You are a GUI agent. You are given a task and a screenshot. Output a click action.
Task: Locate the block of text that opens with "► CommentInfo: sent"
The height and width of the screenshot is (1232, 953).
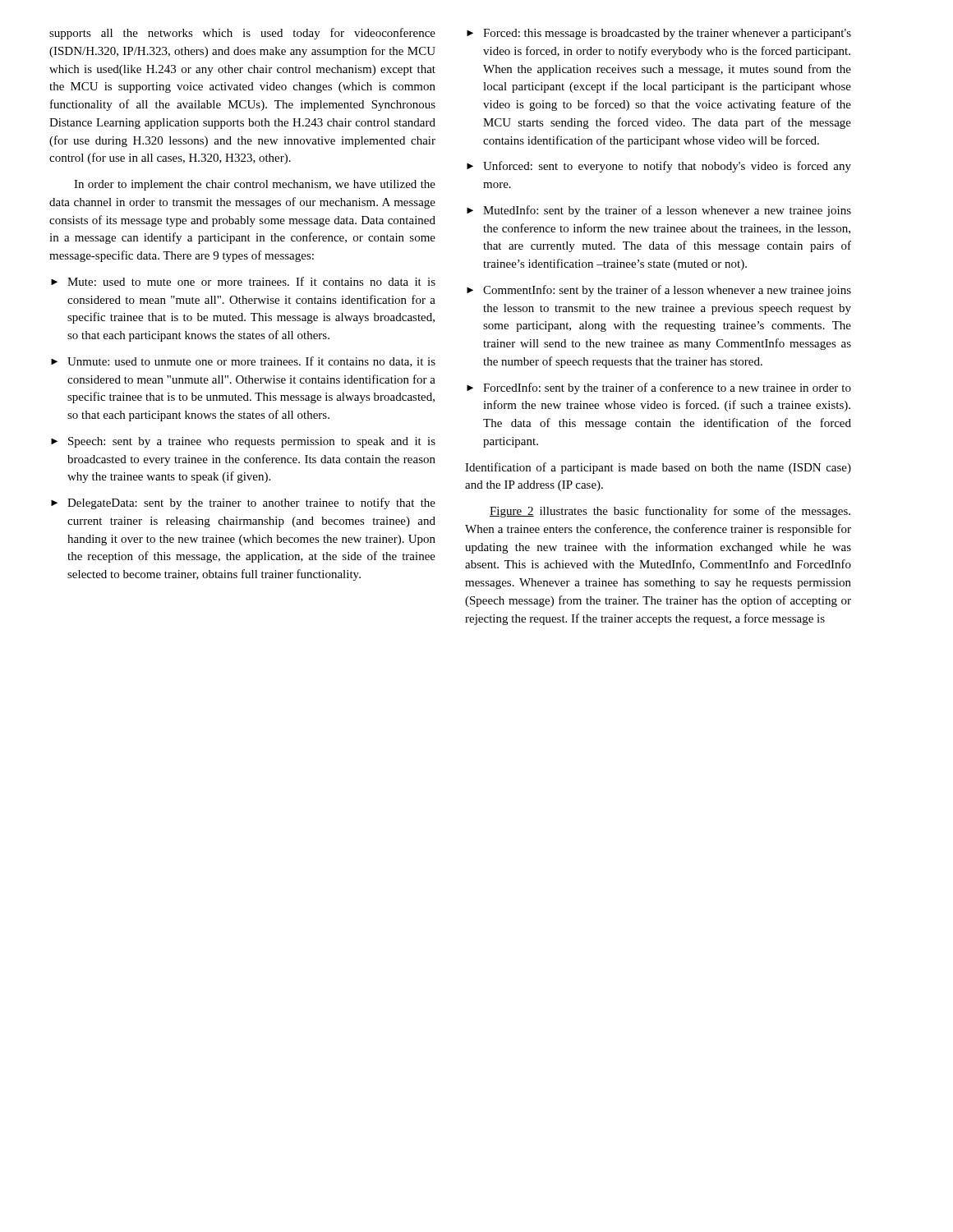point(658,326)
